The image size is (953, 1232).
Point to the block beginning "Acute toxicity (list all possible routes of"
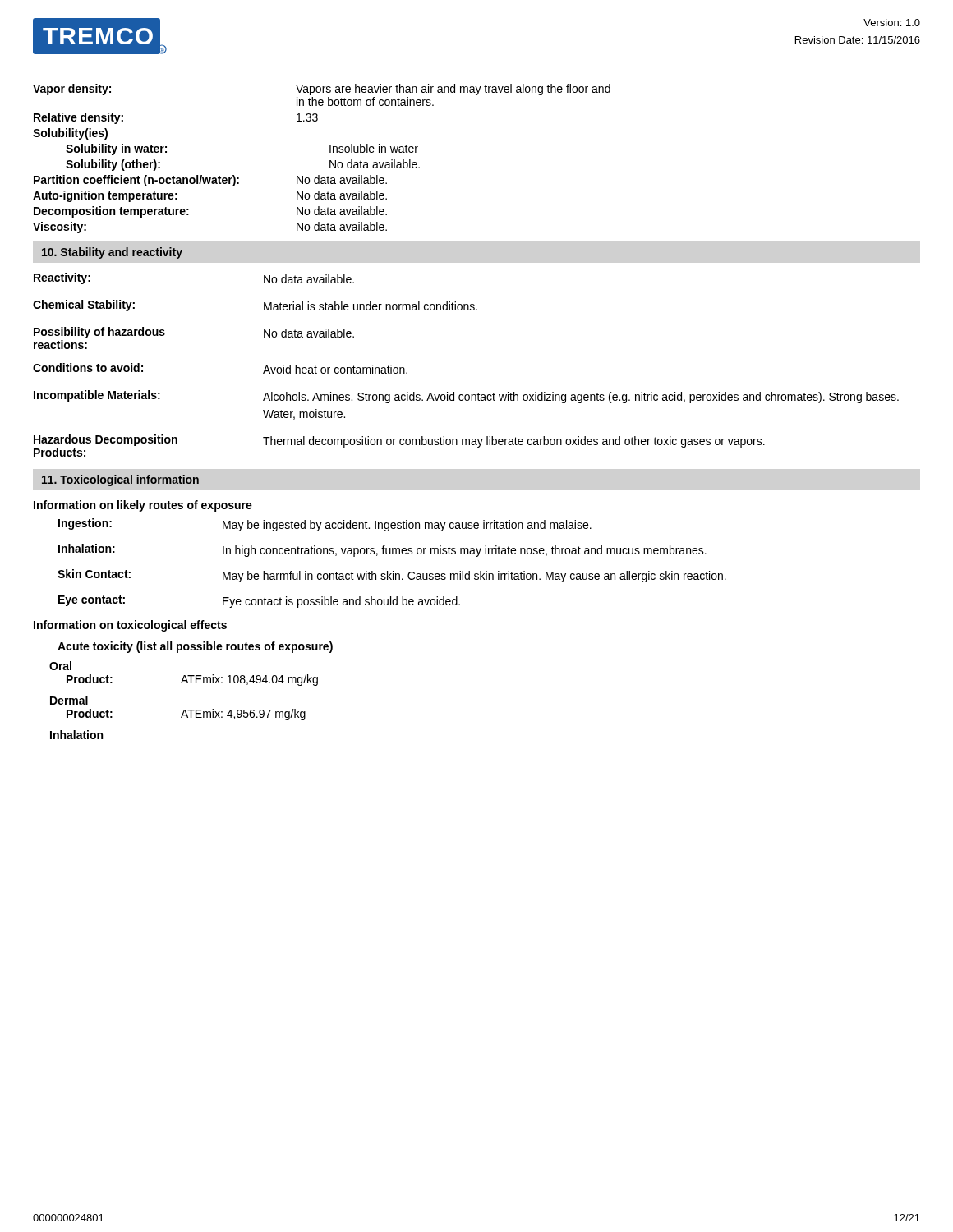pos(195,647)
